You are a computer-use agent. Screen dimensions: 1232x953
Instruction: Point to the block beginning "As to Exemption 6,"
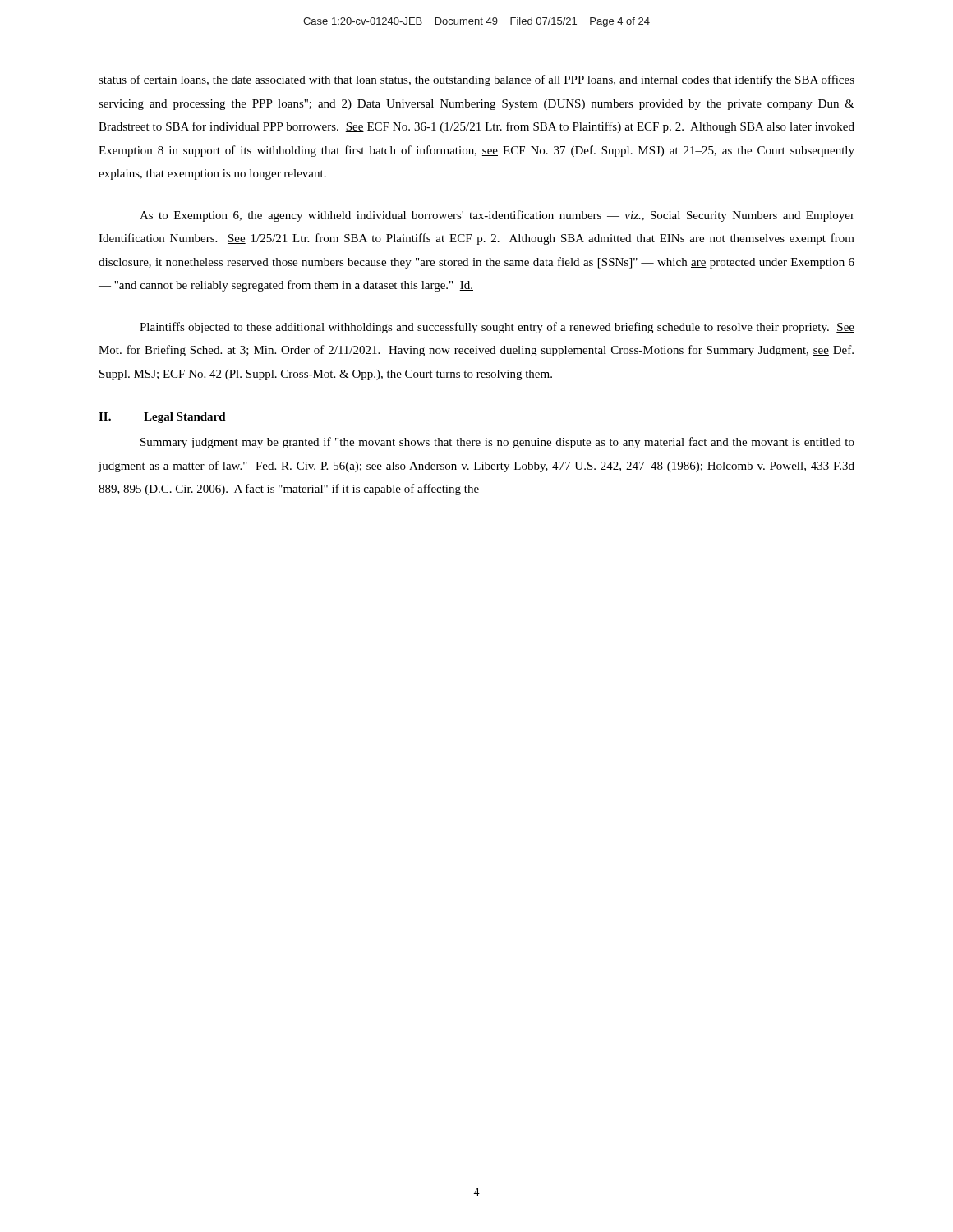pos(476,250)
